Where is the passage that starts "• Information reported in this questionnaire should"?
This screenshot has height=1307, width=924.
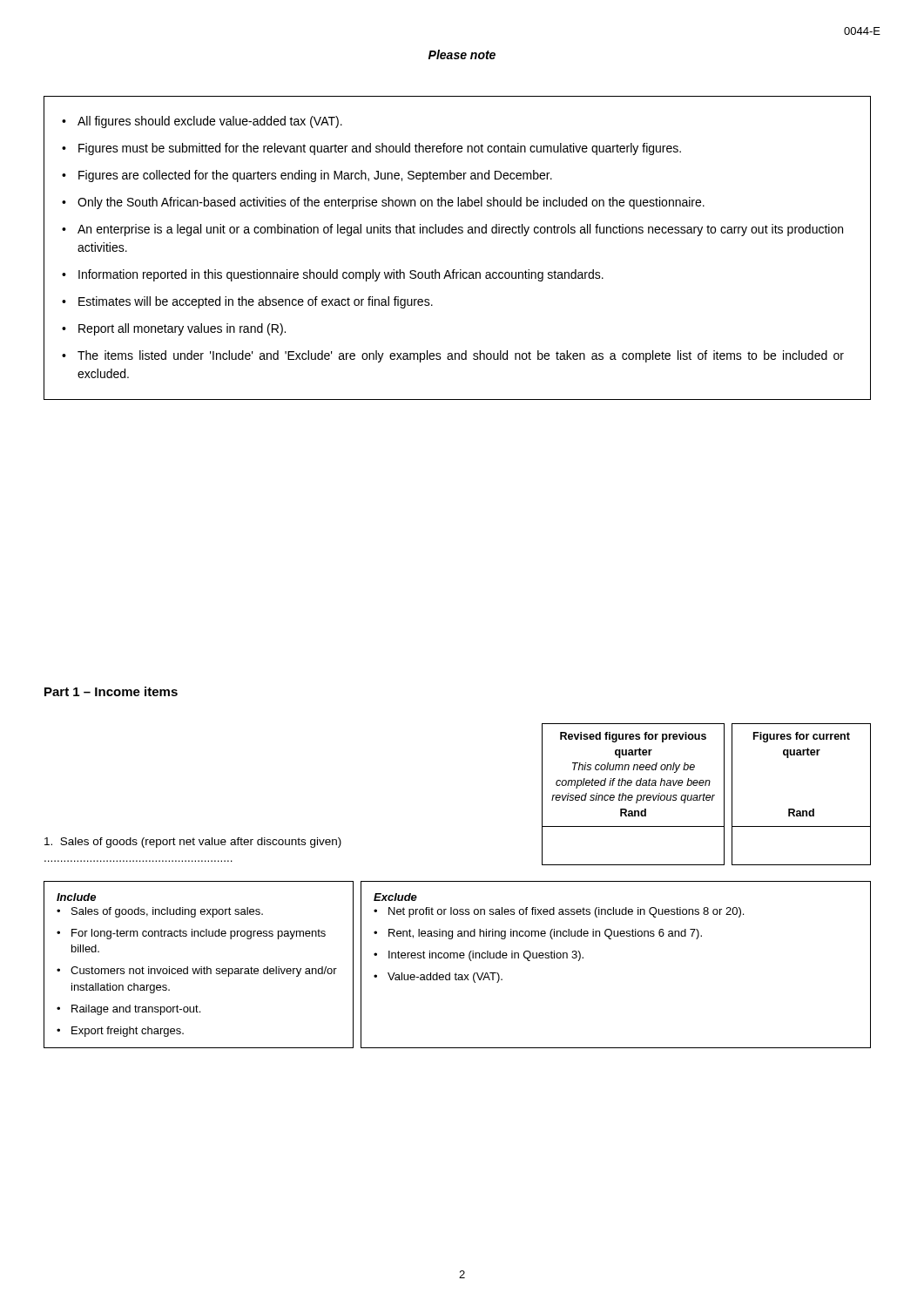pyautogui.click(x=333, y=275)
